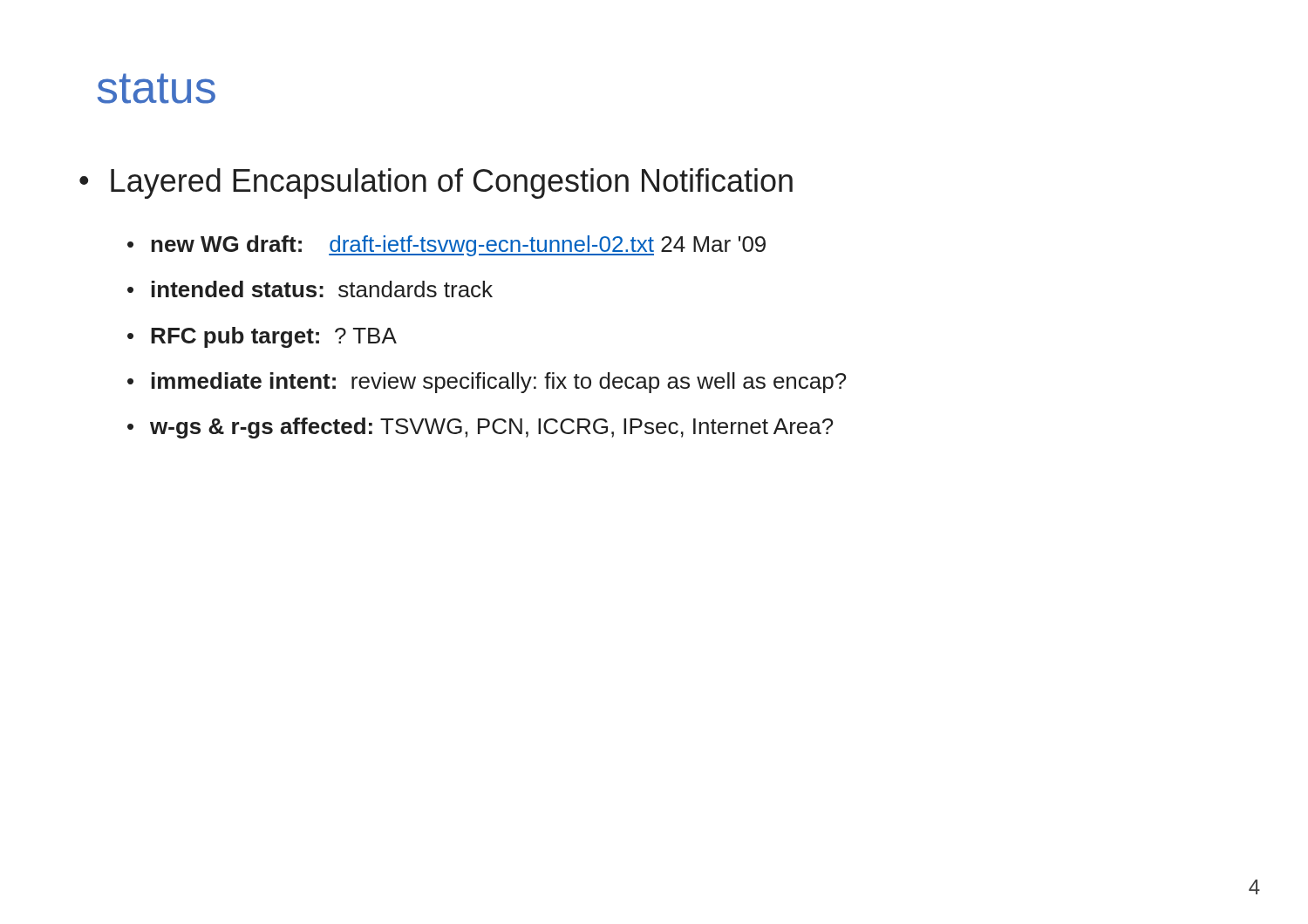Click the passage that begins "• intended status: standards"
The image size is (1308, 924).
point(310,290)
